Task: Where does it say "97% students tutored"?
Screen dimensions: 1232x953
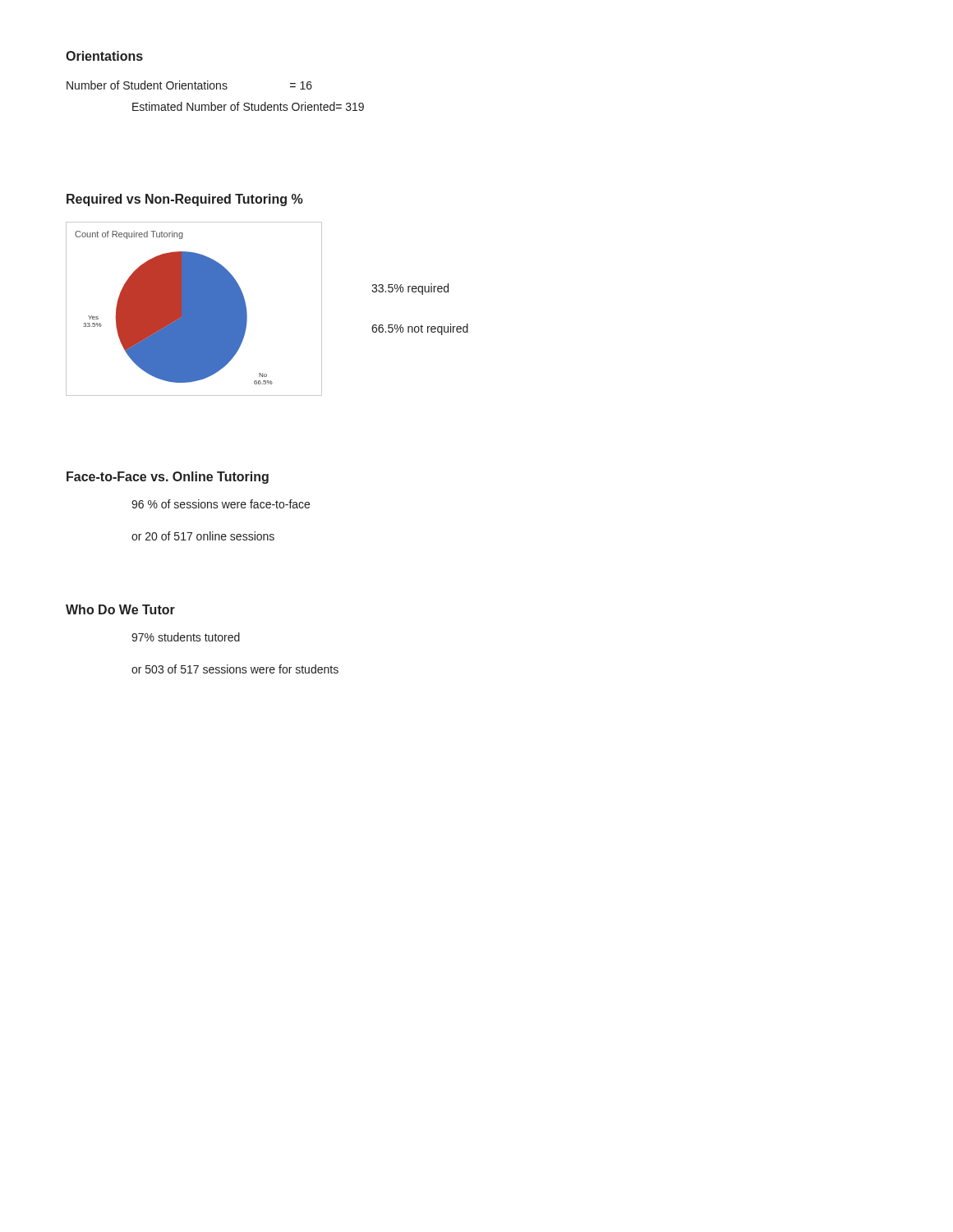Action: (x=186, y=637)
